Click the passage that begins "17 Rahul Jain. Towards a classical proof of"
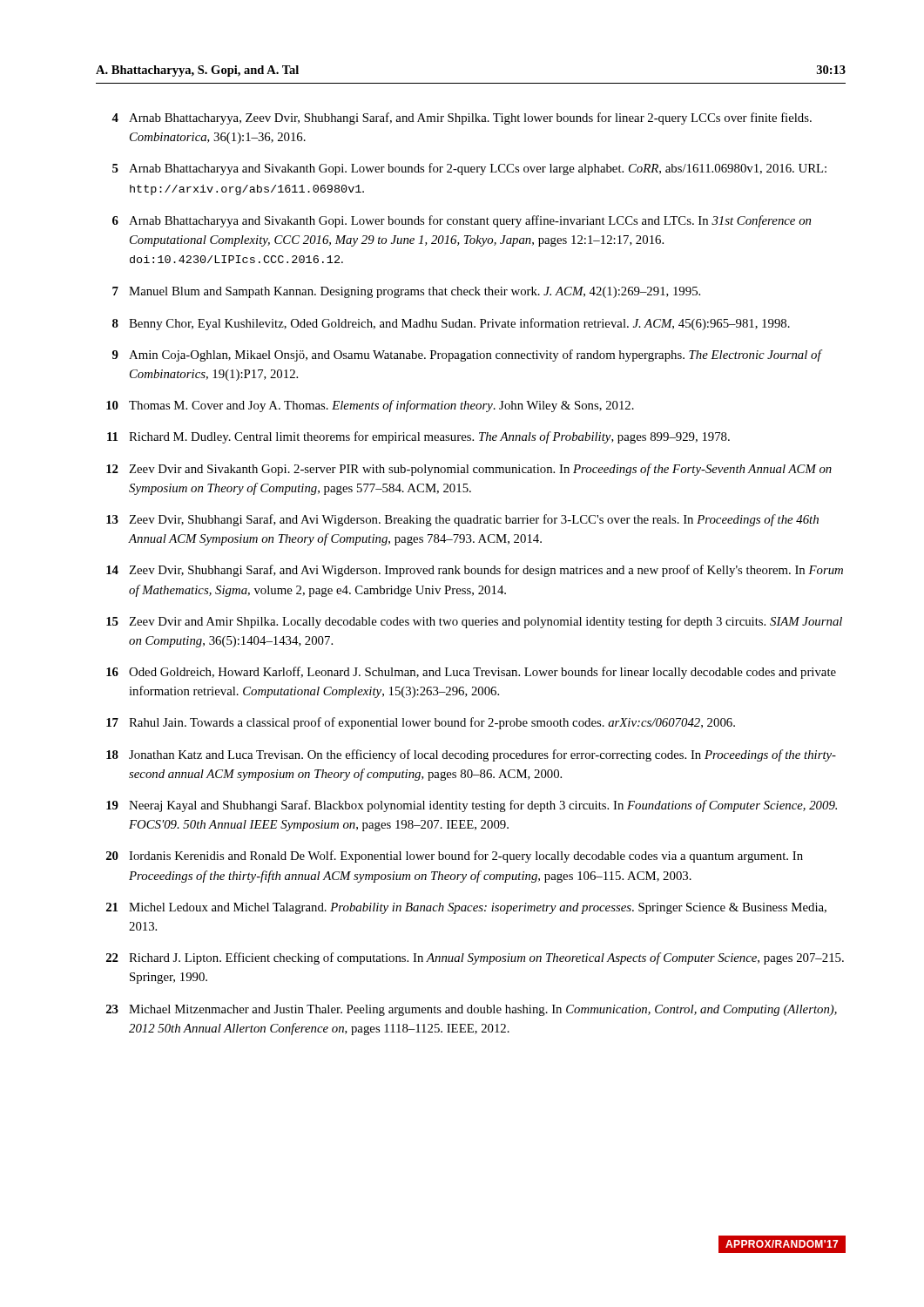Viewport: 924px width, 1307px height. [x=471, y=723]
